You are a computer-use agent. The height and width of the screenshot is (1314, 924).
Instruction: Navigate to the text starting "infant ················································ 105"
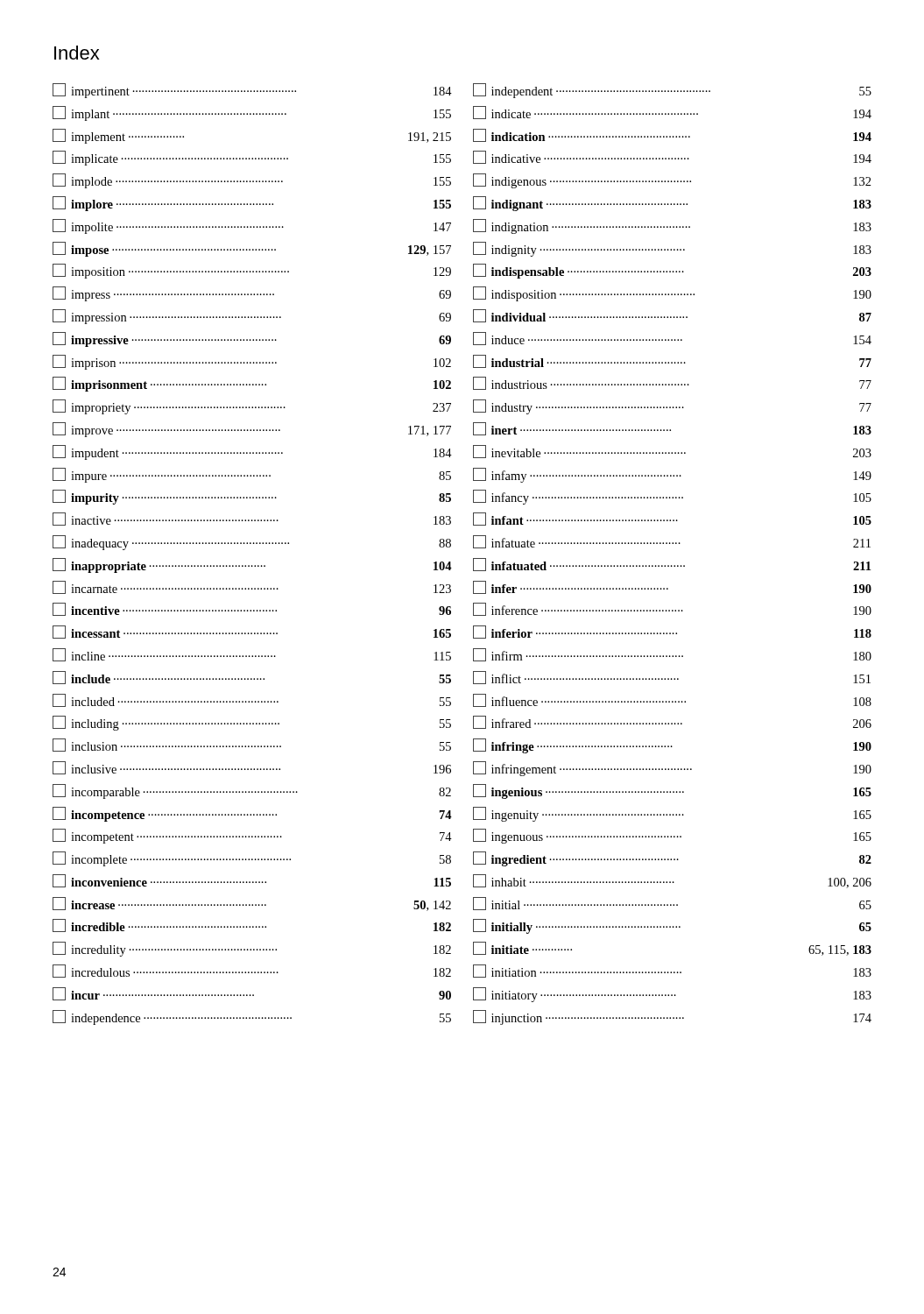[672, 521]
